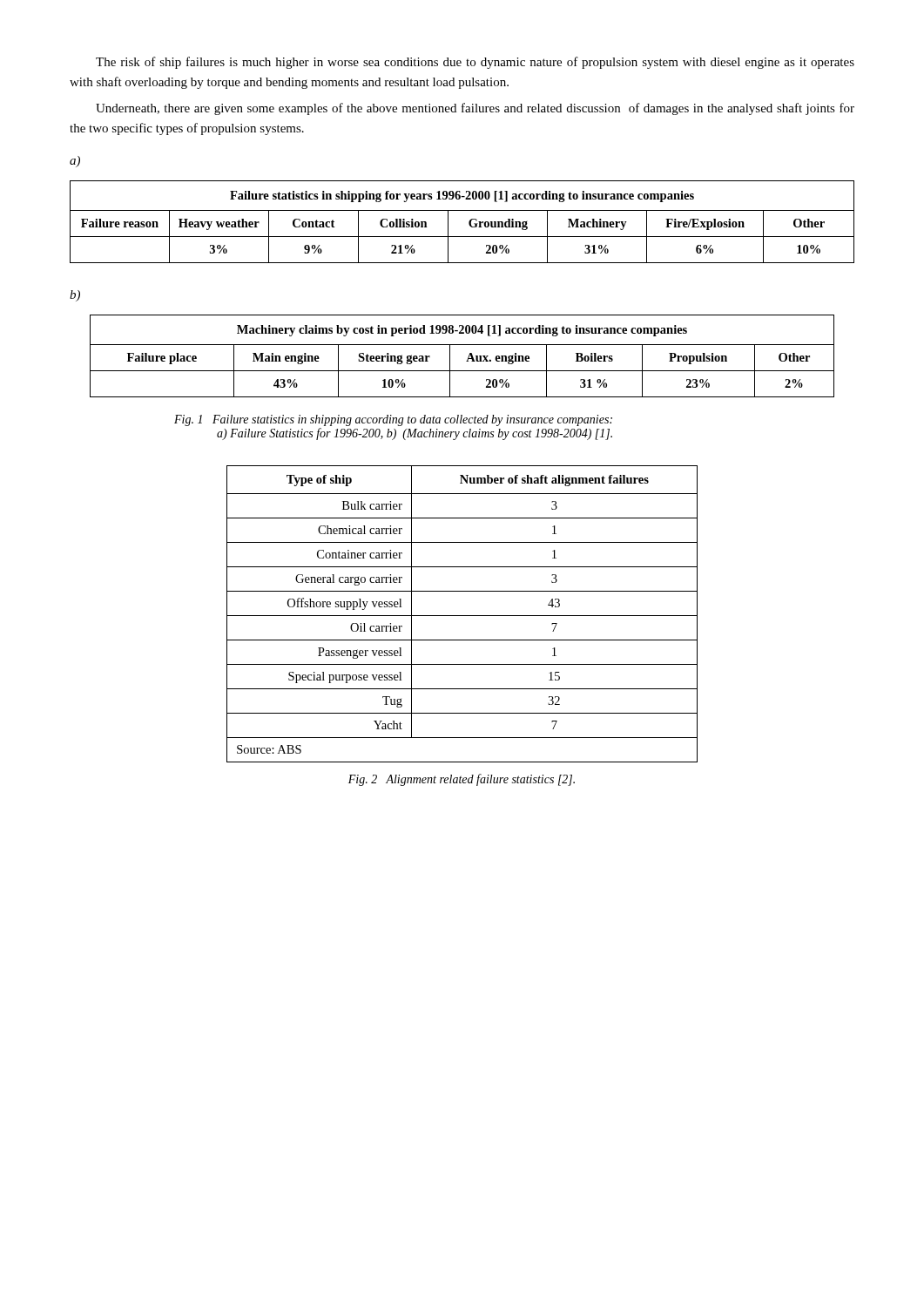Select the table that reads "Failure statistics in shipping"
The height and width of the screenshot is (1307, 924).
(x=462, y=222)
